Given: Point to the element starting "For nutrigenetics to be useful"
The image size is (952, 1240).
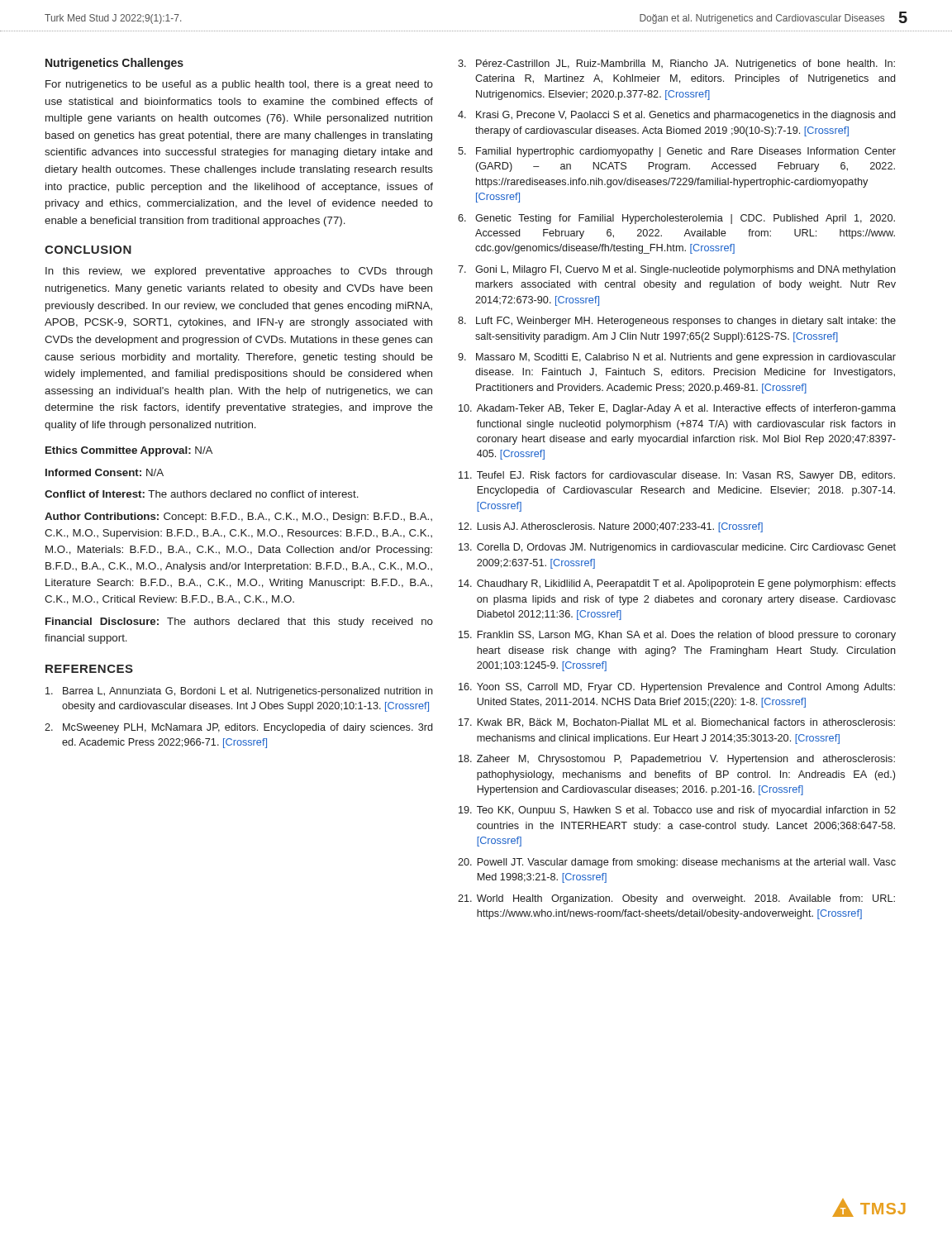Looking at the screenshot, I should [239, 152].
